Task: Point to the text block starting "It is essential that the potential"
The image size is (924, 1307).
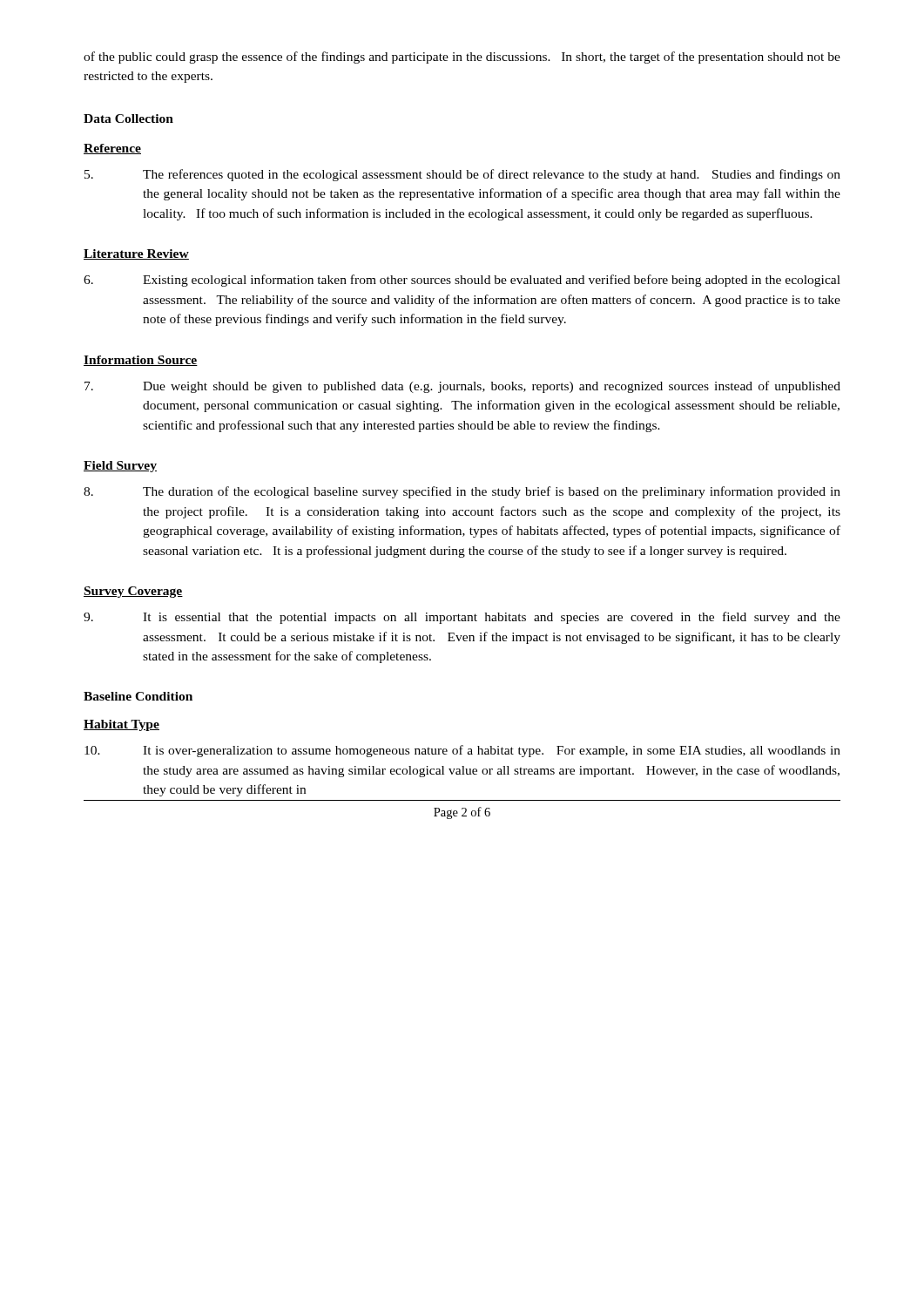Action: pyautogui.click(x=462, y=637)
